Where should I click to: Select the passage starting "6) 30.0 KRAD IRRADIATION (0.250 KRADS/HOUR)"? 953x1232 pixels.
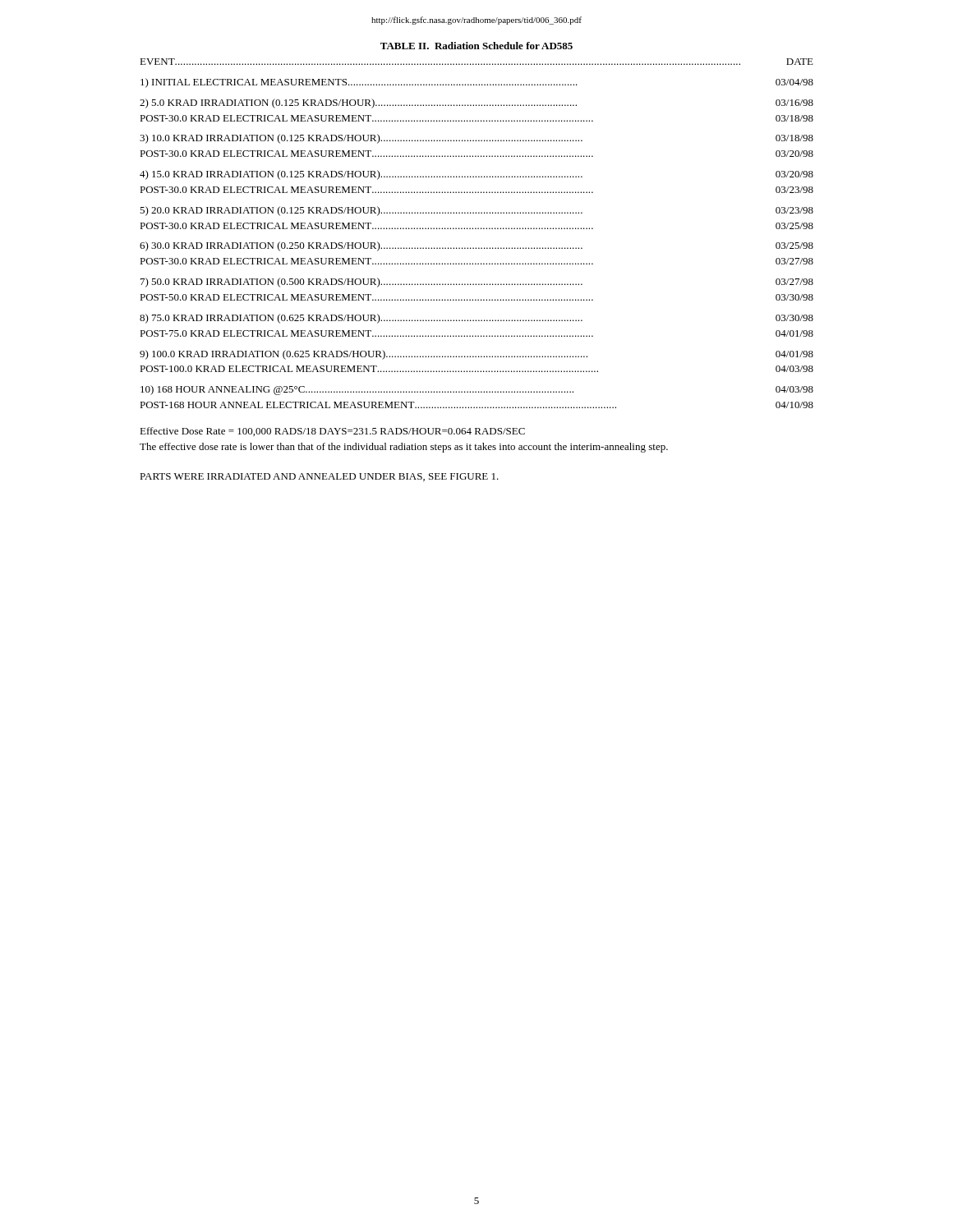476,254
